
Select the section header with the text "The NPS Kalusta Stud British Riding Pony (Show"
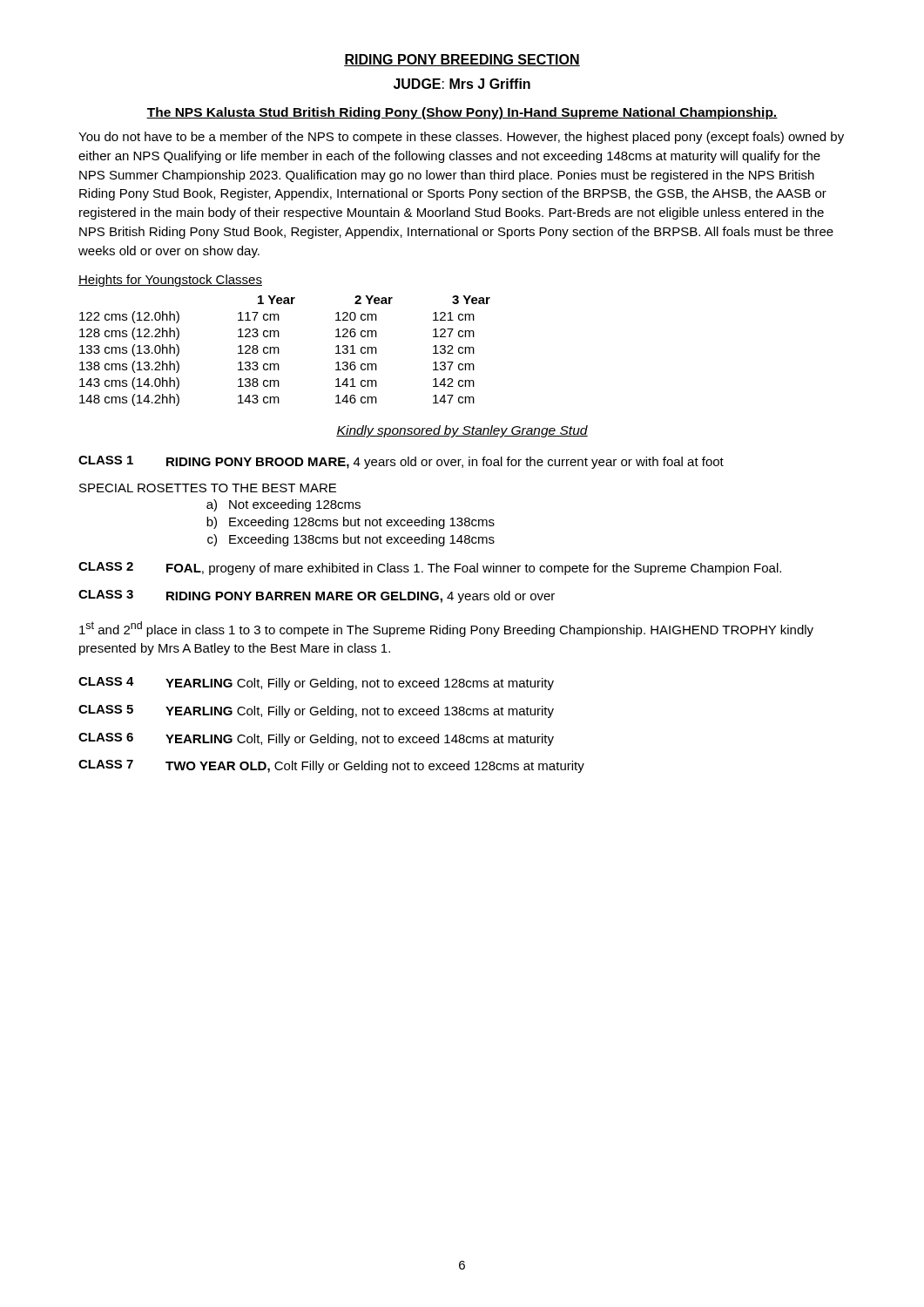[x=462, y=112]
